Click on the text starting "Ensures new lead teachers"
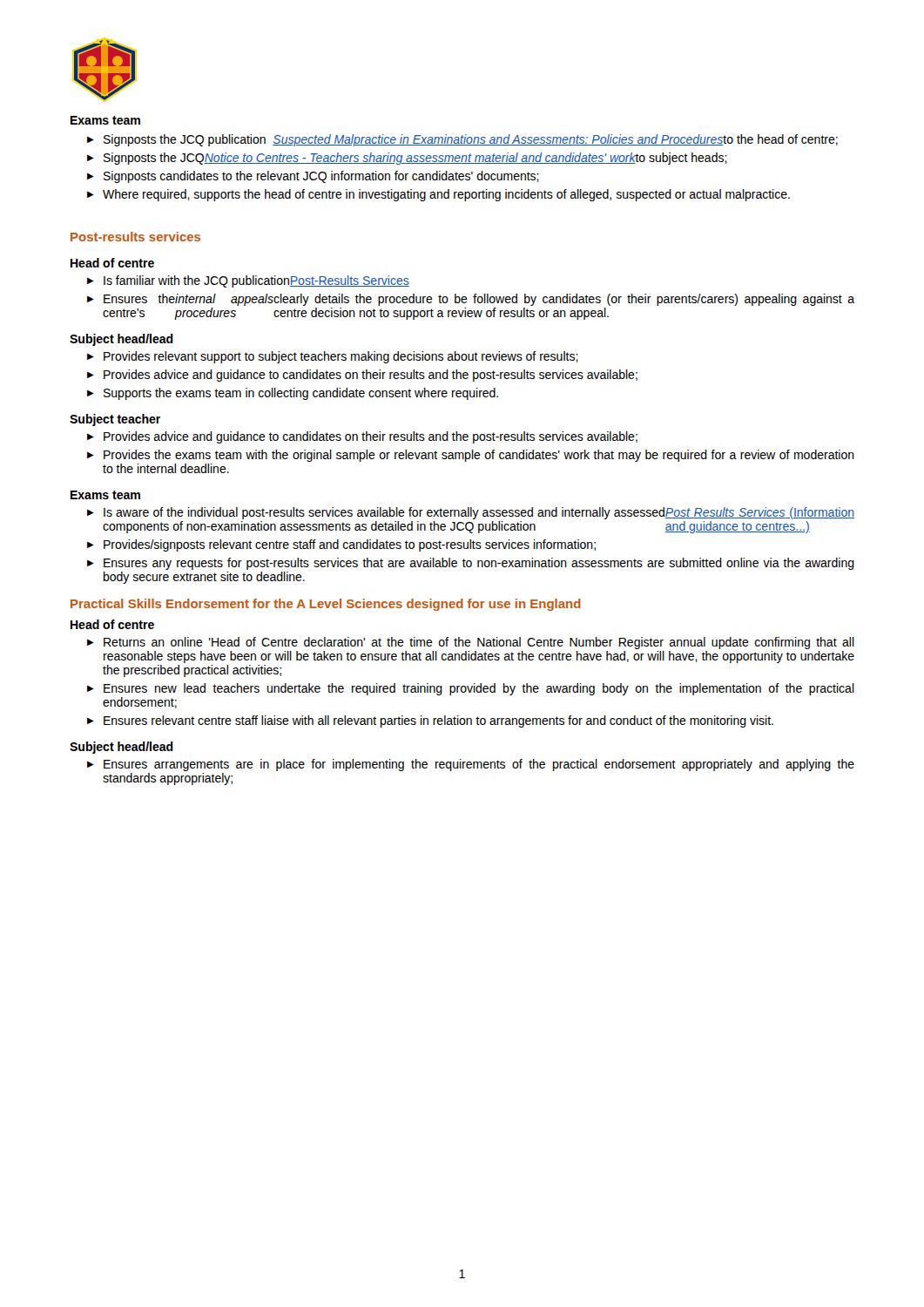924x1307 pixels. 479,695
